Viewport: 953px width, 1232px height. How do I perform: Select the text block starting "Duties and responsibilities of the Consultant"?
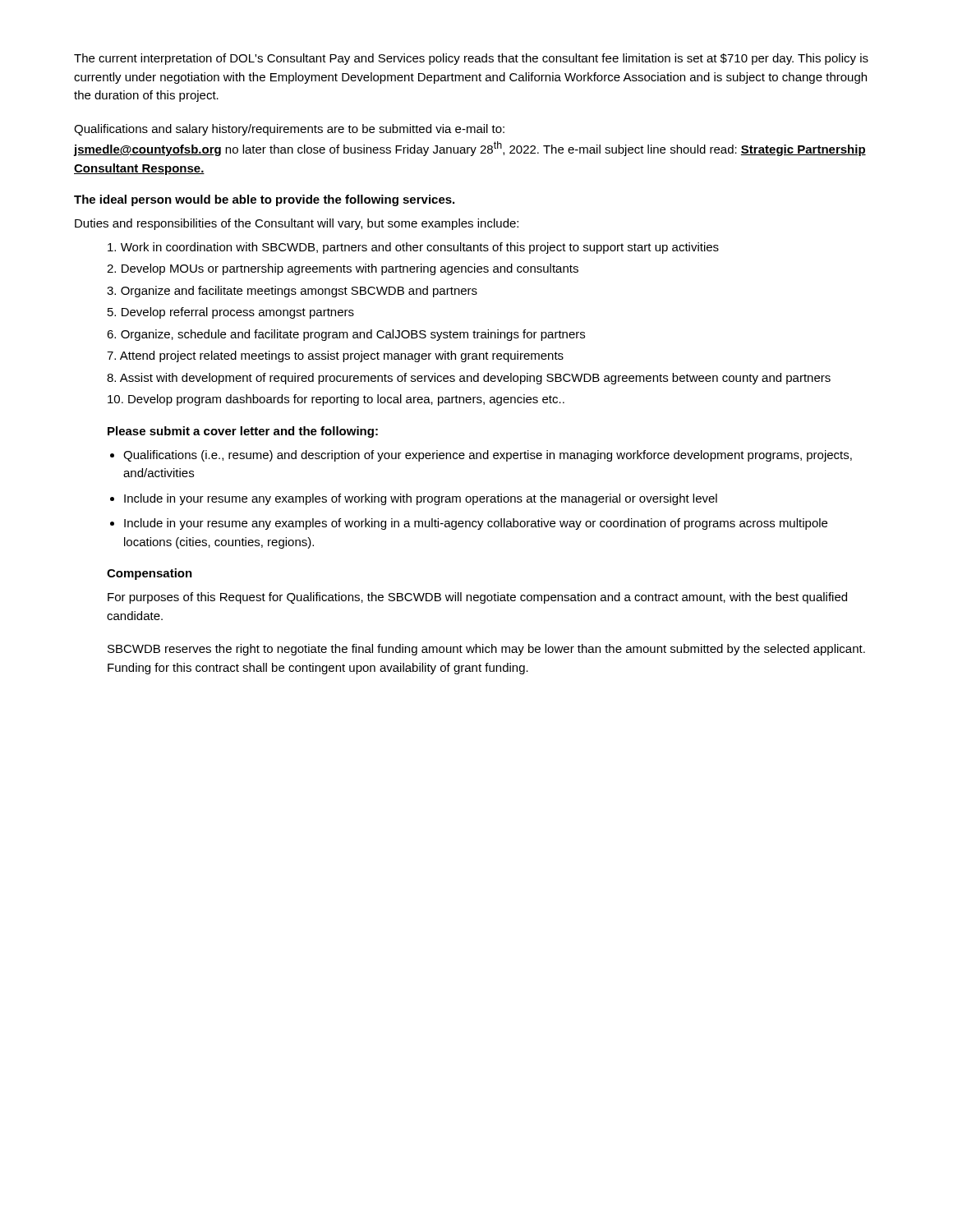tap(297, 223)
